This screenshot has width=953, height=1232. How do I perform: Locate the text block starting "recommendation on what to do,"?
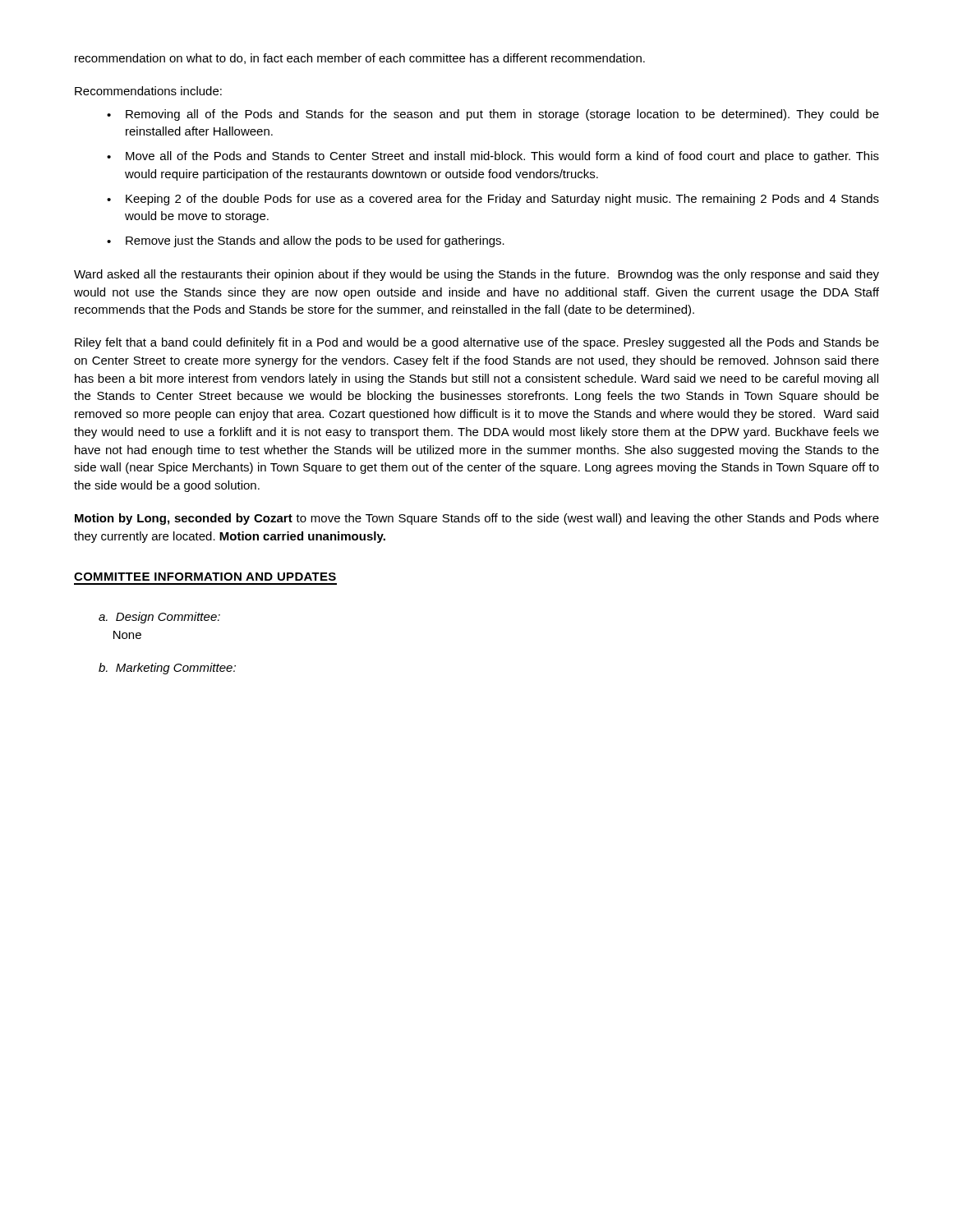[360, 58]
